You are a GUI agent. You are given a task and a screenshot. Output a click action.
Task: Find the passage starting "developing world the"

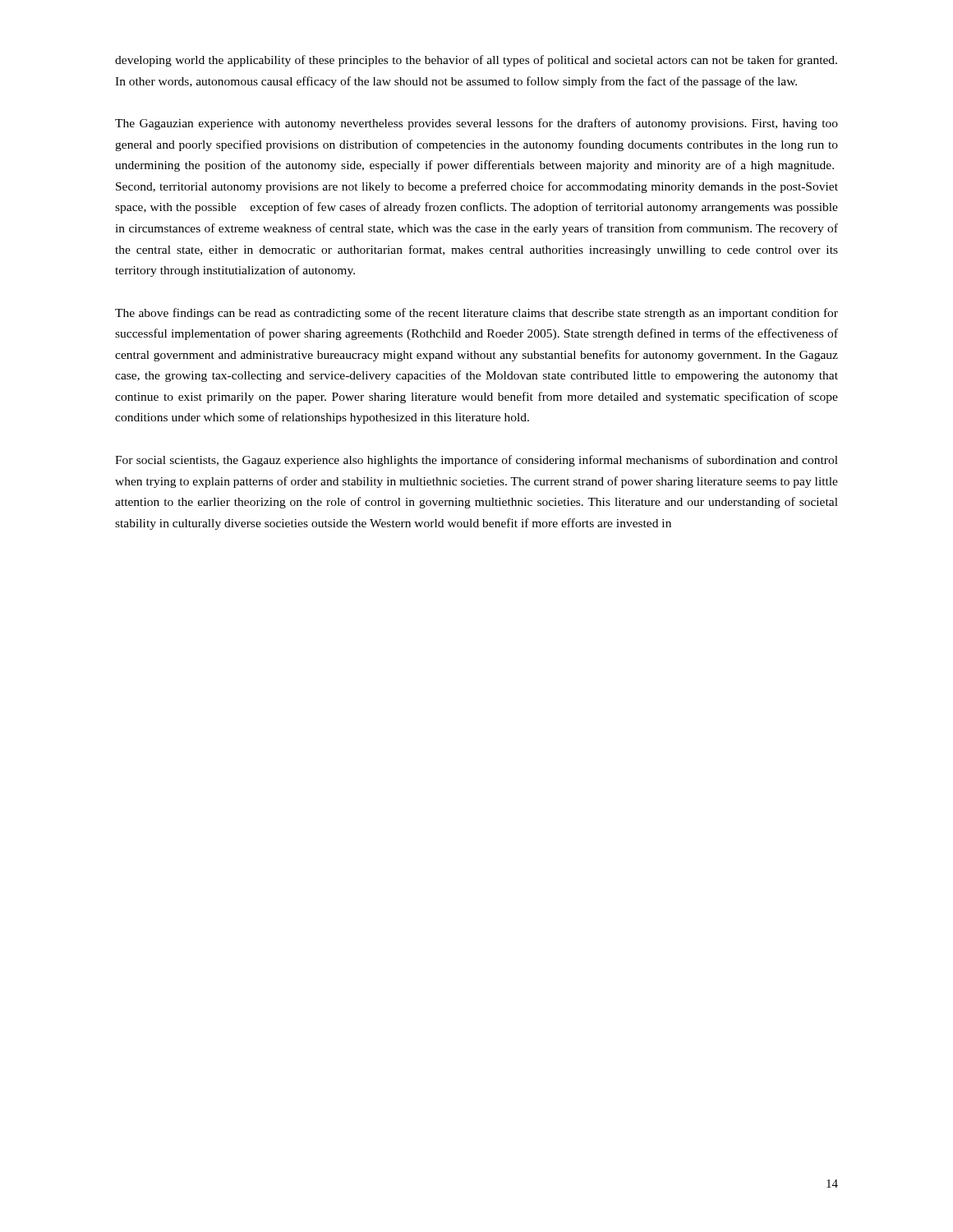coord(476,70)
